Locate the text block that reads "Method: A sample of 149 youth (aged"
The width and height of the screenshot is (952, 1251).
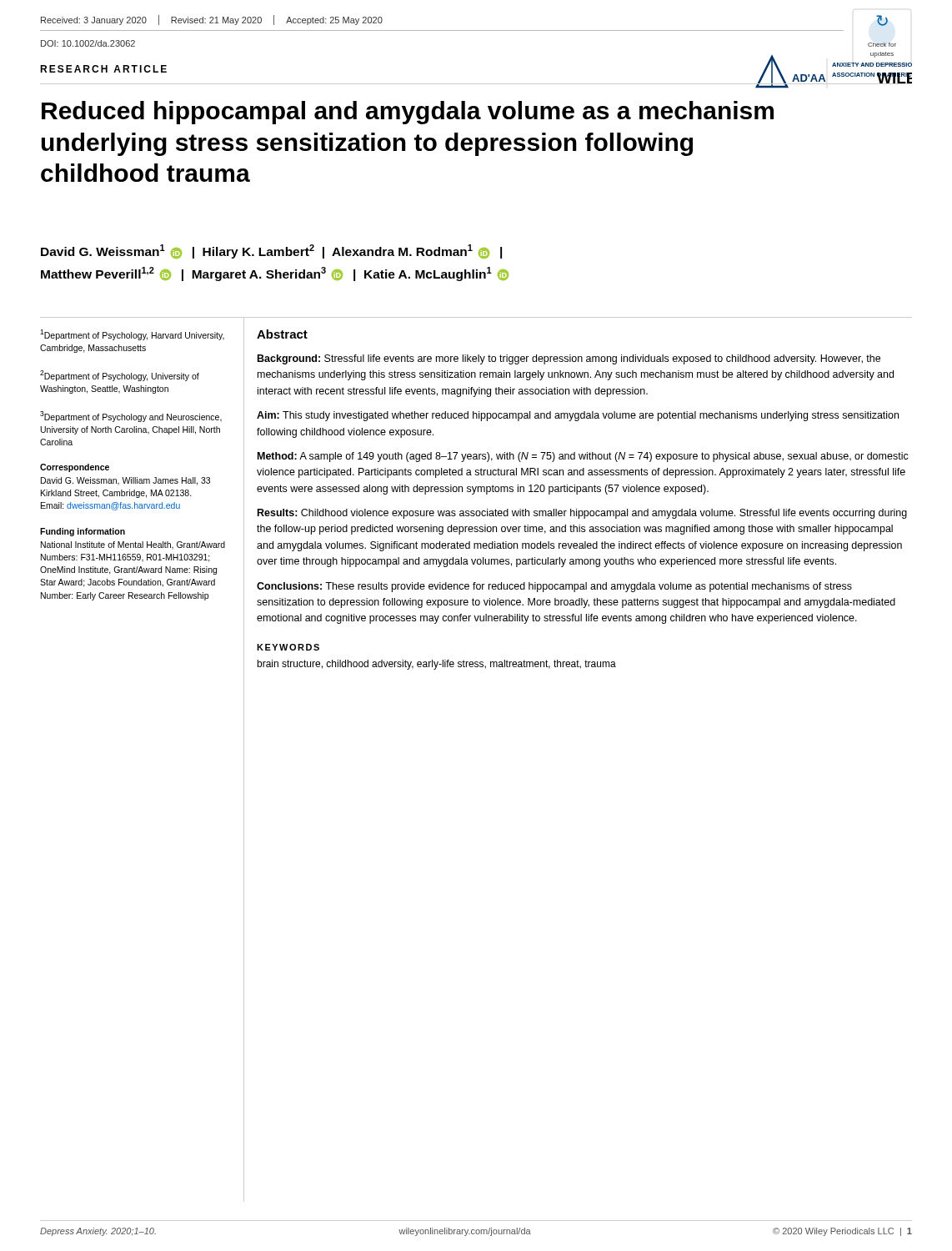(x=583, y=472)
